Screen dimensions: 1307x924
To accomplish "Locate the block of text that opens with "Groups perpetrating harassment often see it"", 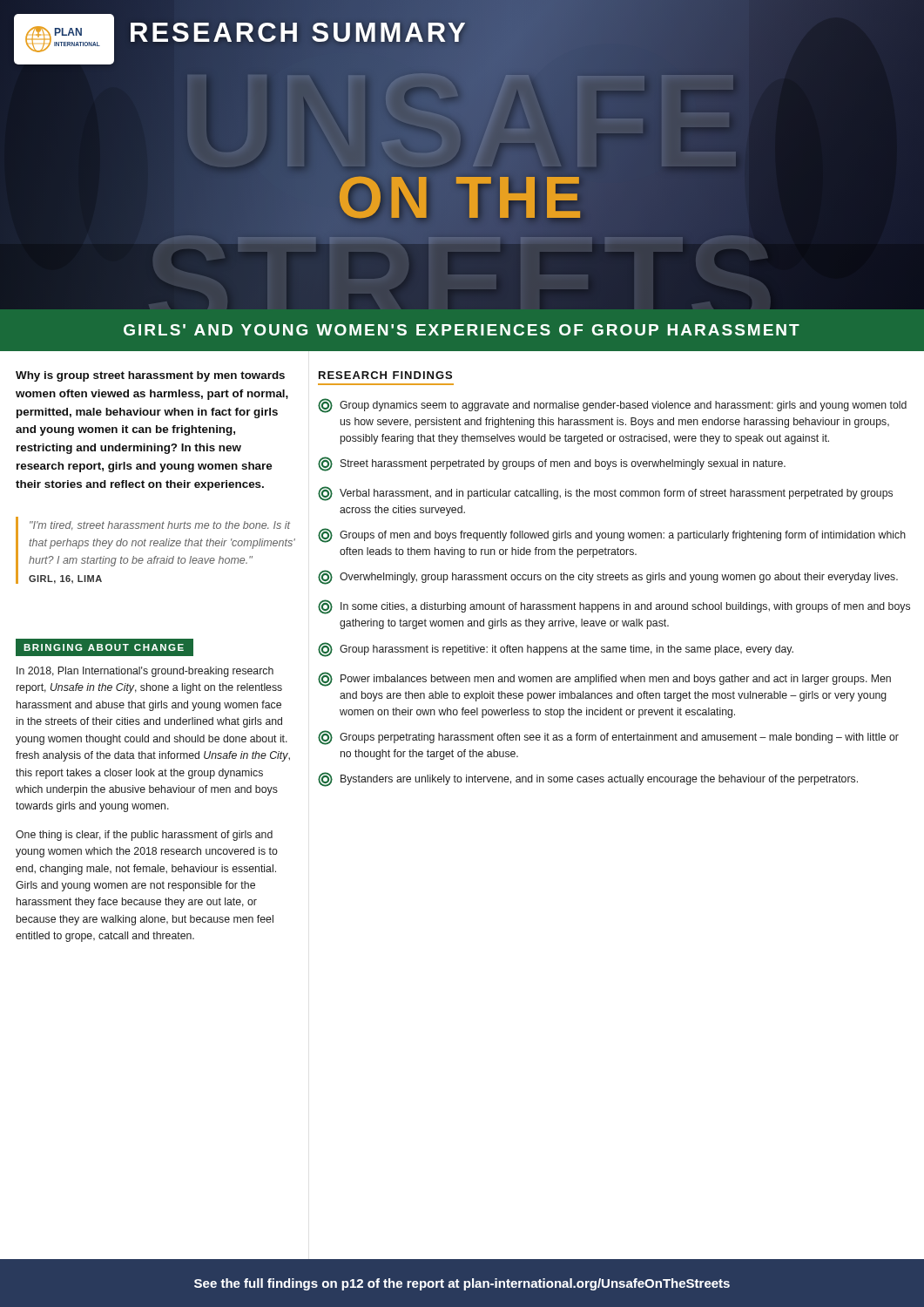I will pyautogui.click(x=615, y=746).
